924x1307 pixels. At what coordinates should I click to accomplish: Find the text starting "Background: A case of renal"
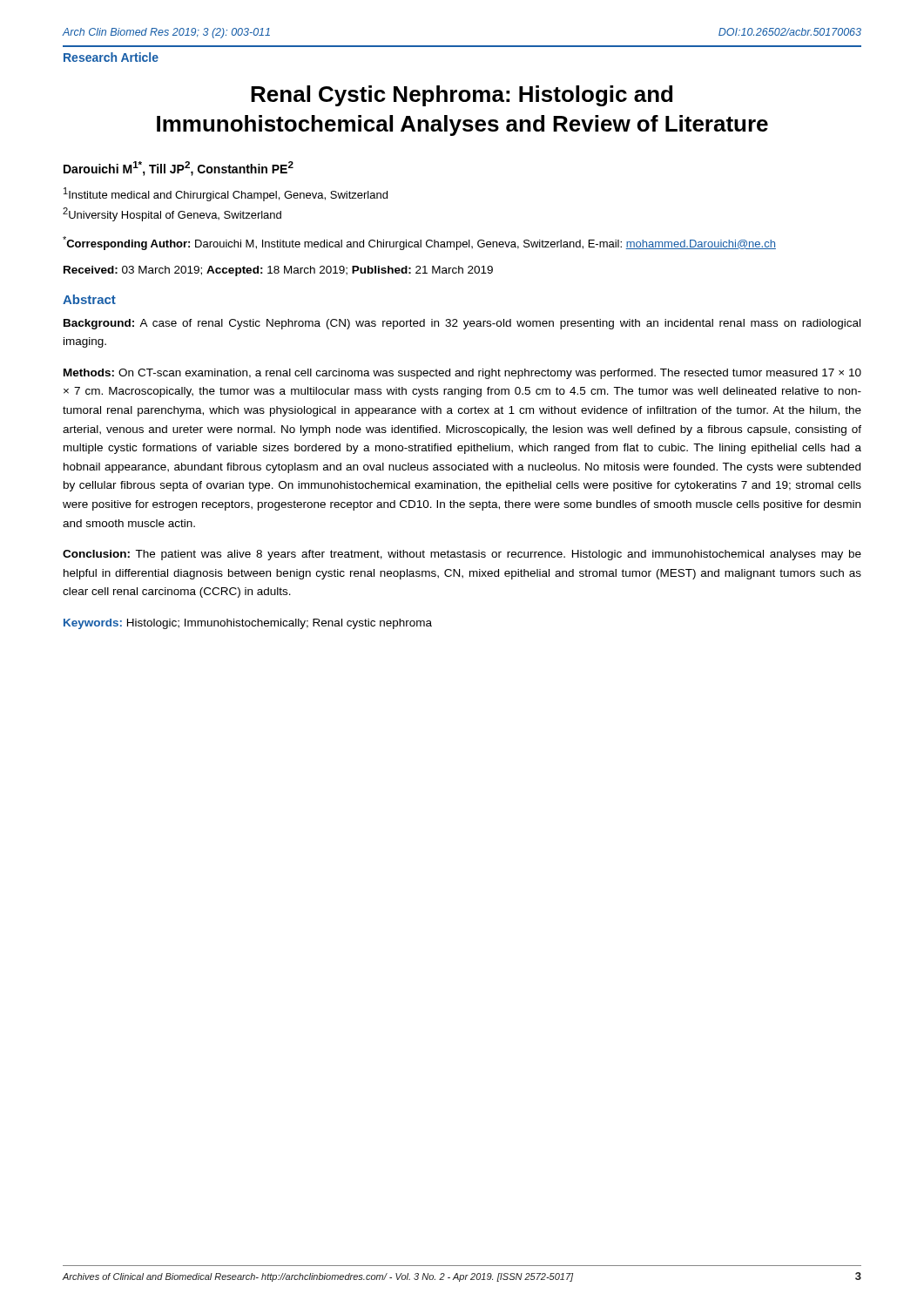tap(462, 332)
